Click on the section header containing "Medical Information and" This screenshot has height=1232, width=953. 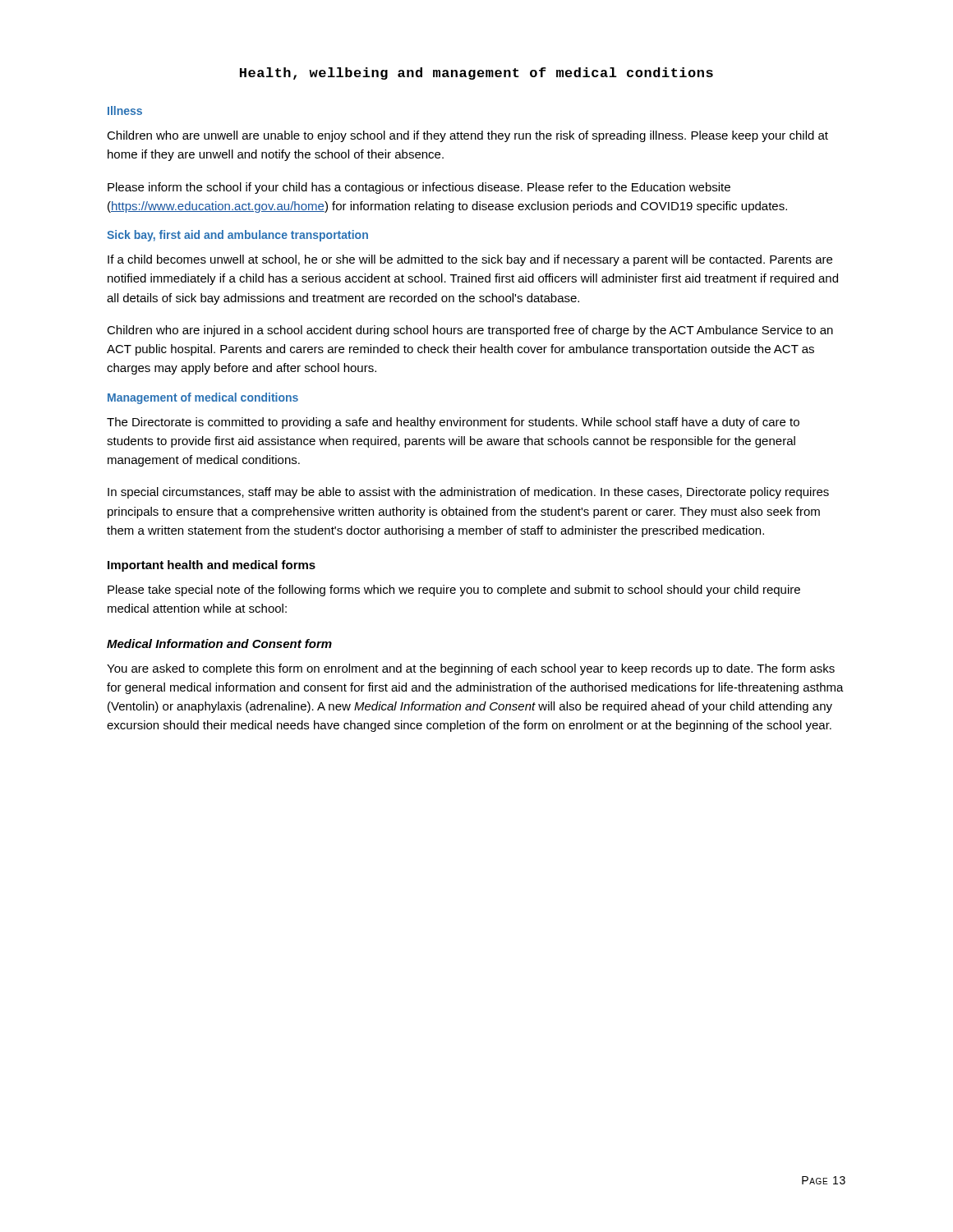pos(219,643)
